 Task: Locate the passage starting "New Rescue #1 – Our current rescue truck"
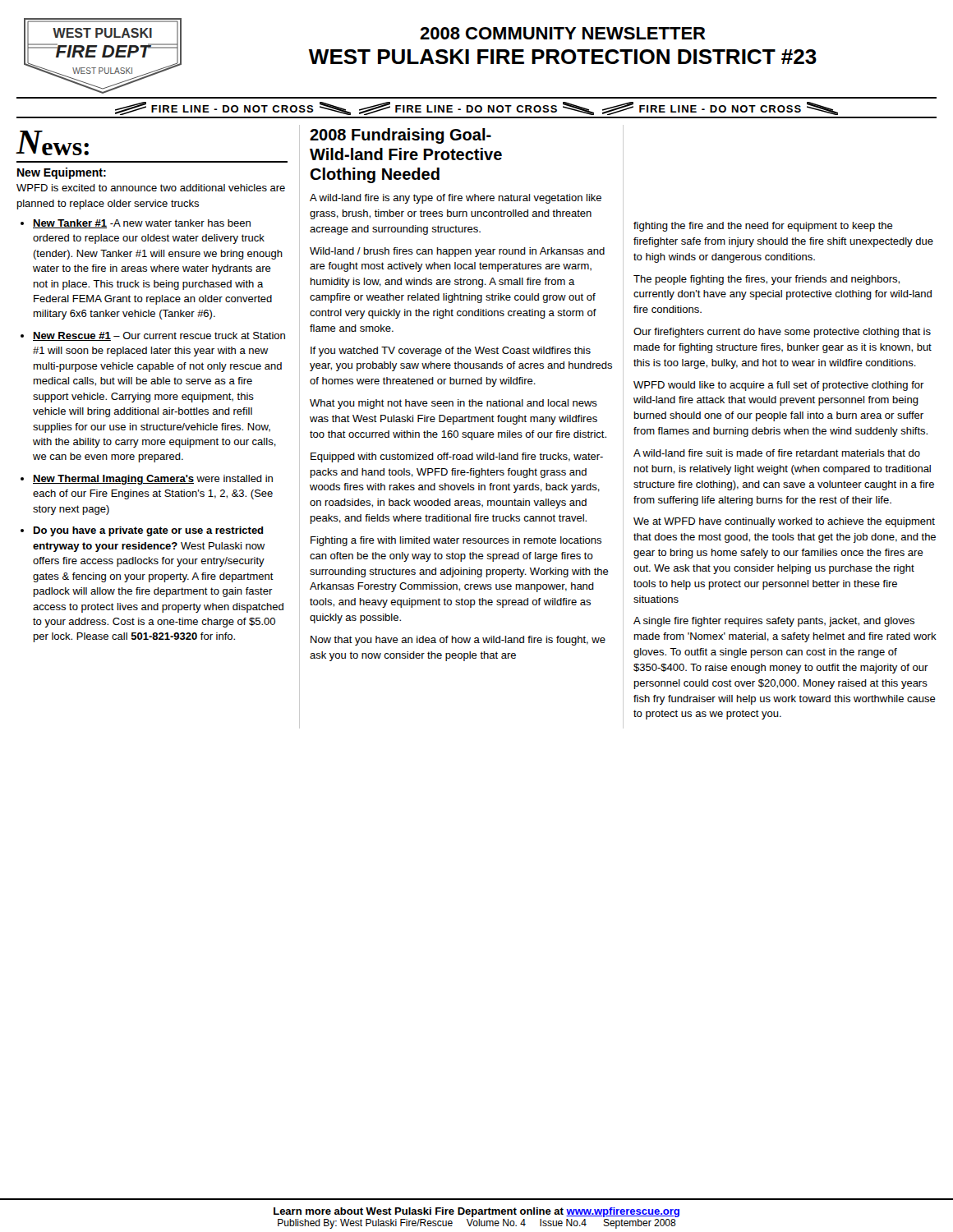(x=159, y=396)
